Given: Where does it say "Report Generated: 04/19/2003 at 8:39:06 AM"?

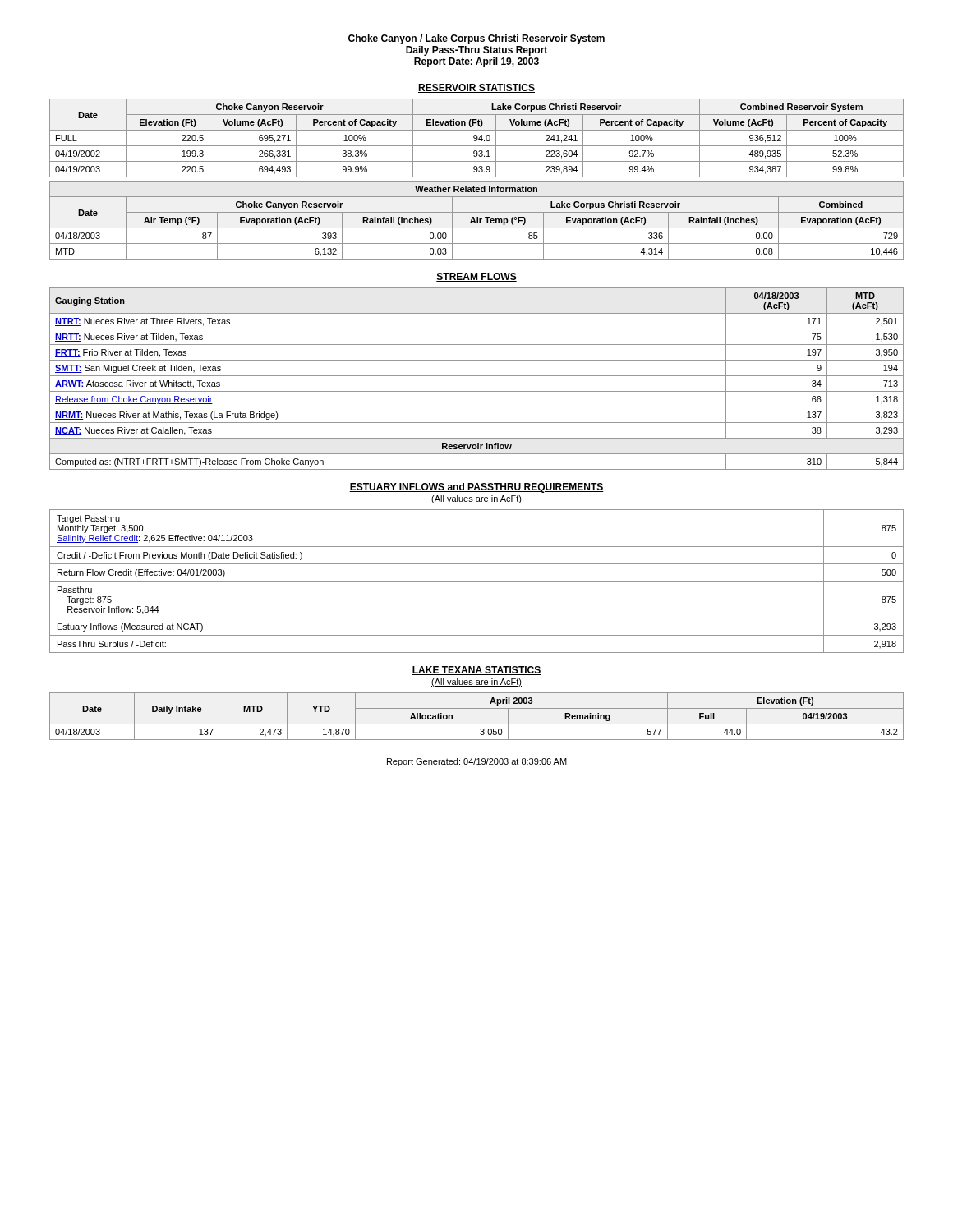Looking at the screenshot, I should 476,761.
